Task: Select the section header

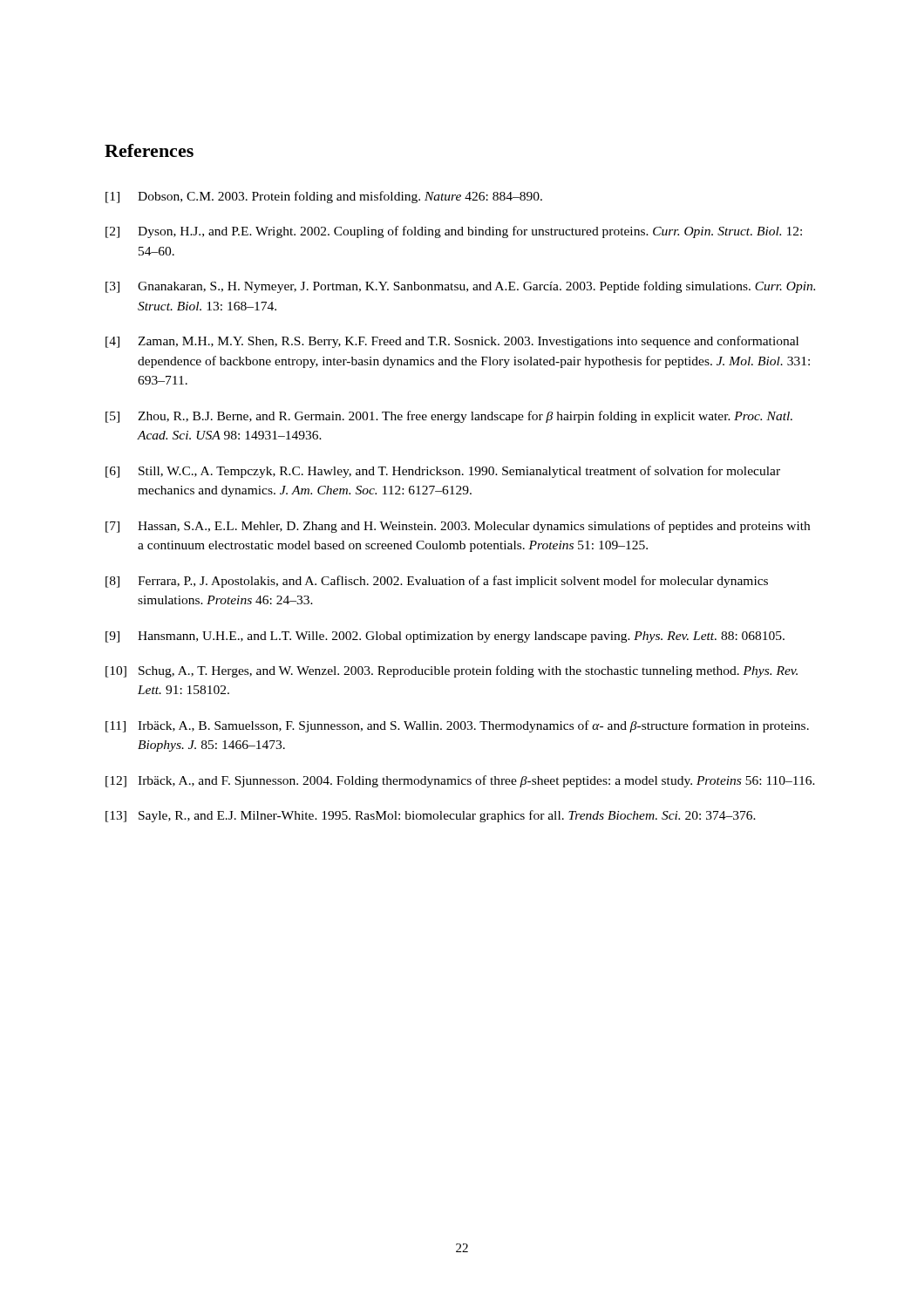Action: (149, 150)
